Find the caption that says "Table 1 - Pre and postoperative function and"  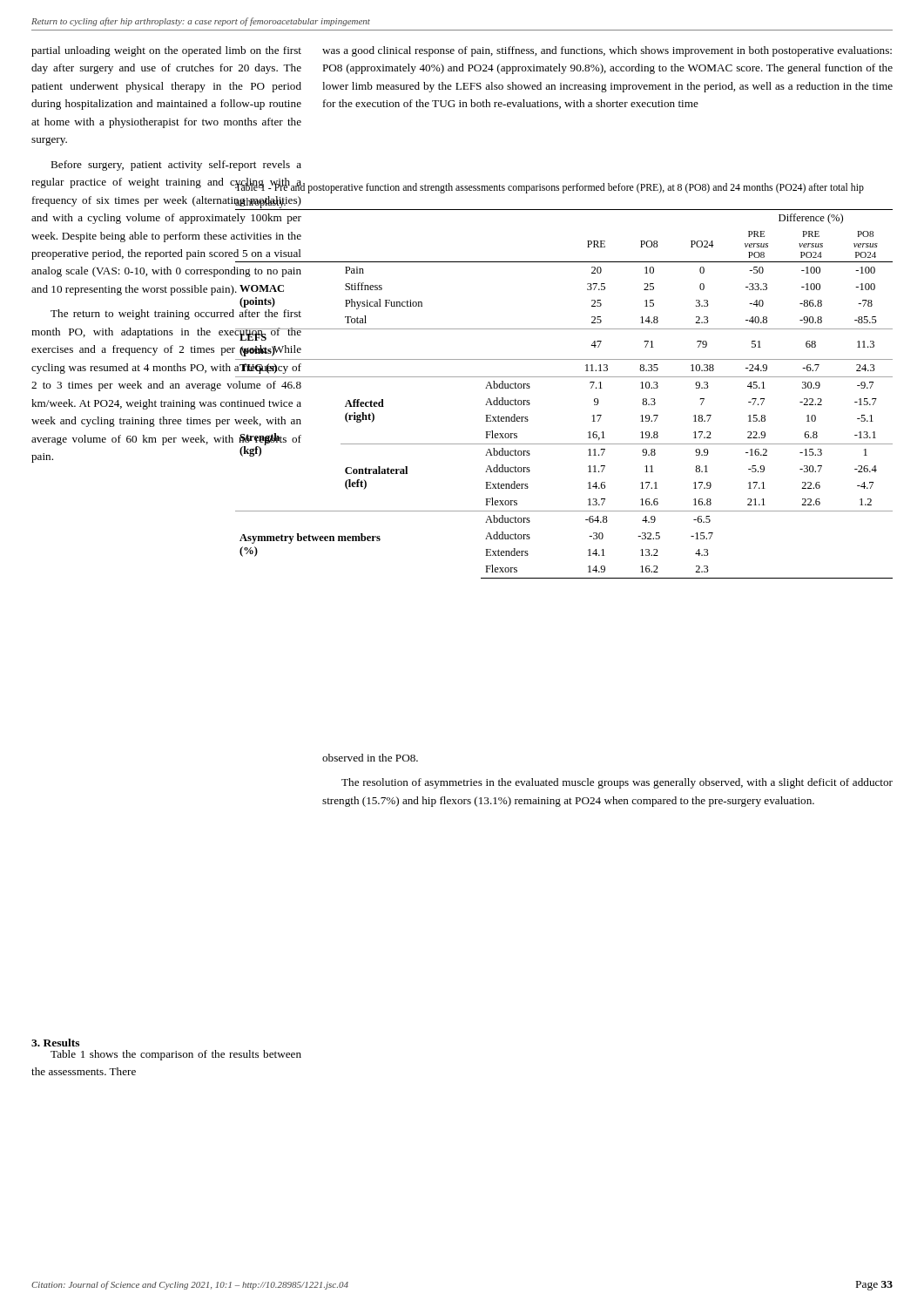[550, 195]
